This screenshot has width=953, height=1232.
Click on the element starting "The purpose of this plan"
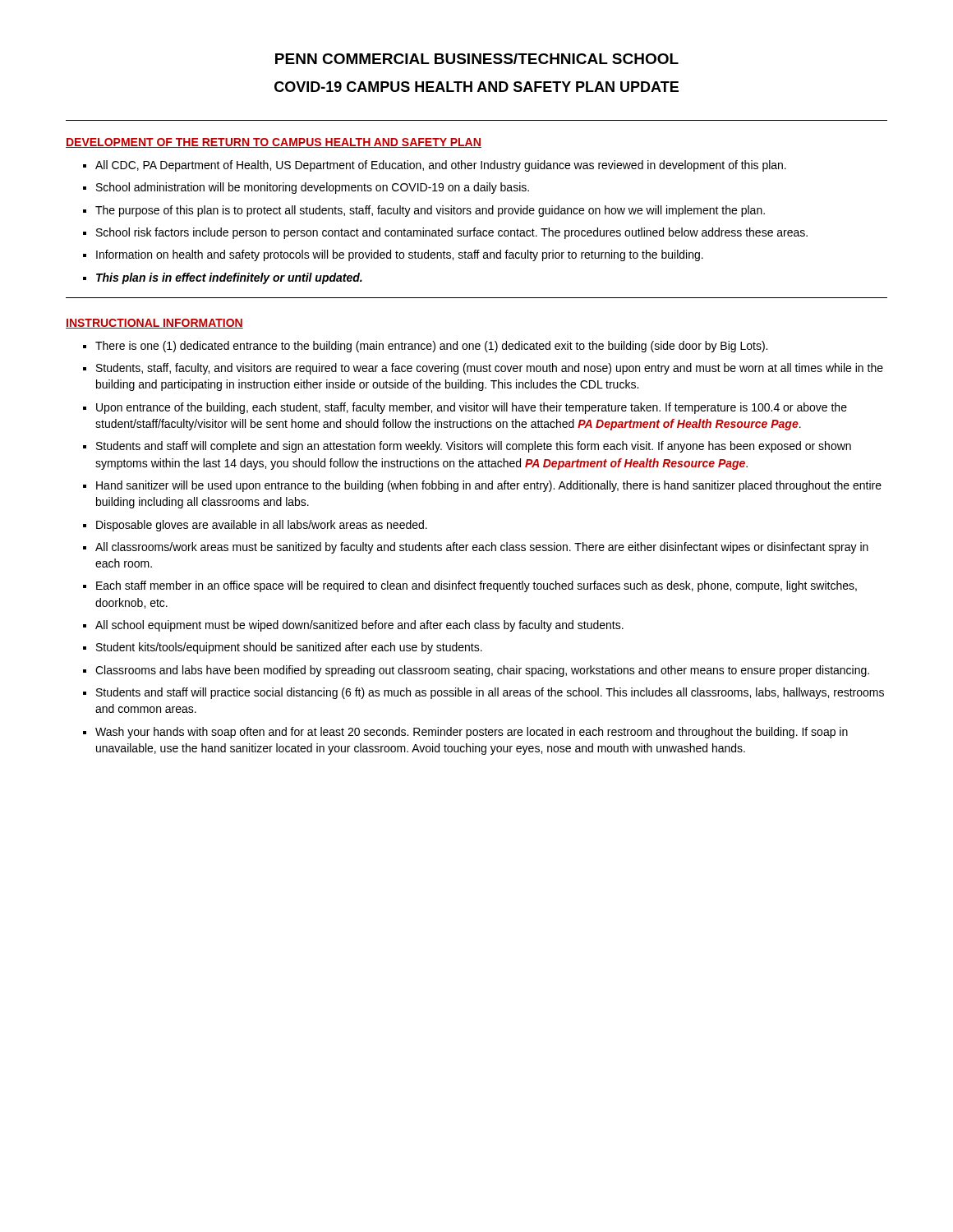click(x=431, y=210)
